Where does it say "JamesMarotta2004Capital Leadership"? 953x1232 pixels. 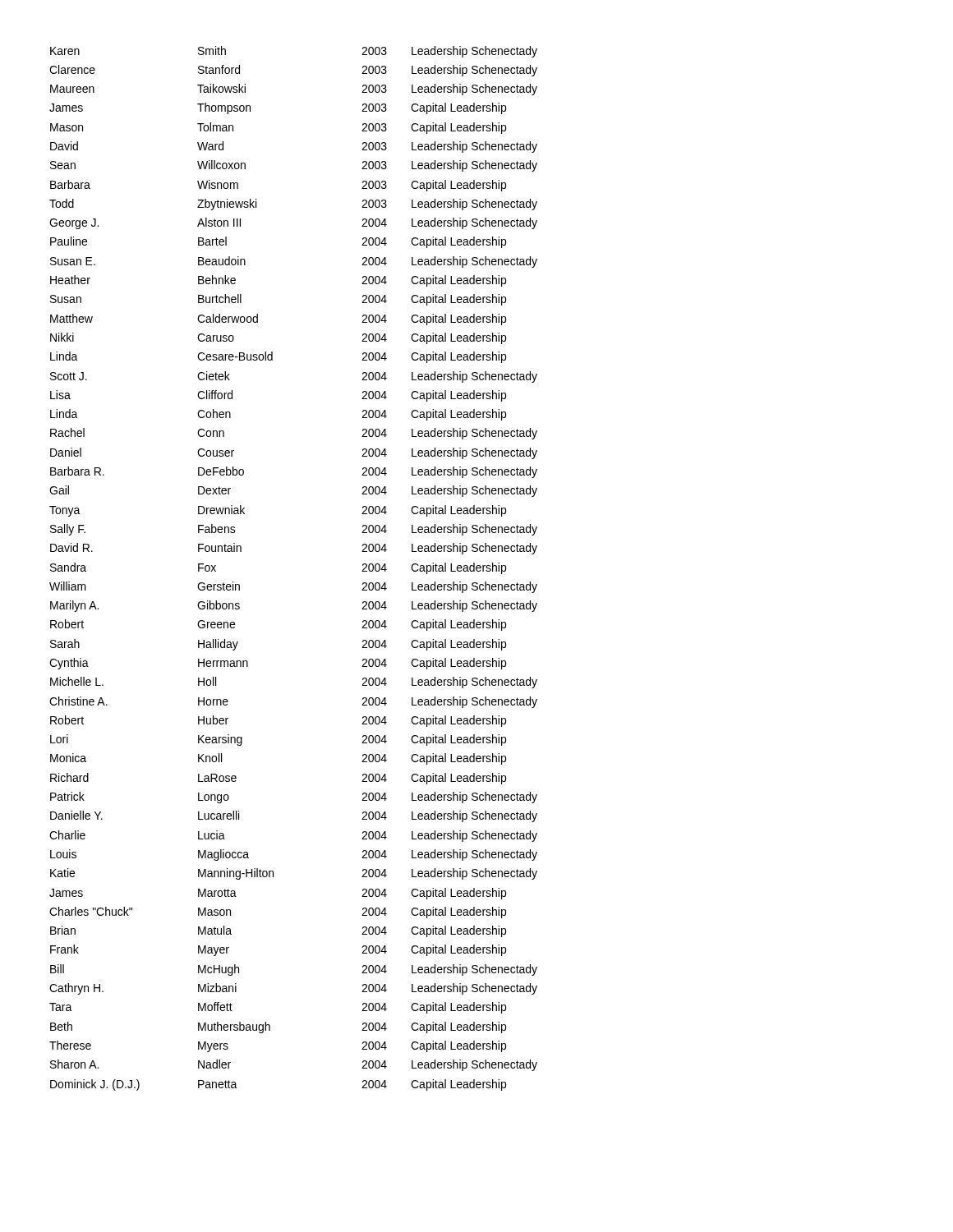pyautogui.click(x=476, y=893)
